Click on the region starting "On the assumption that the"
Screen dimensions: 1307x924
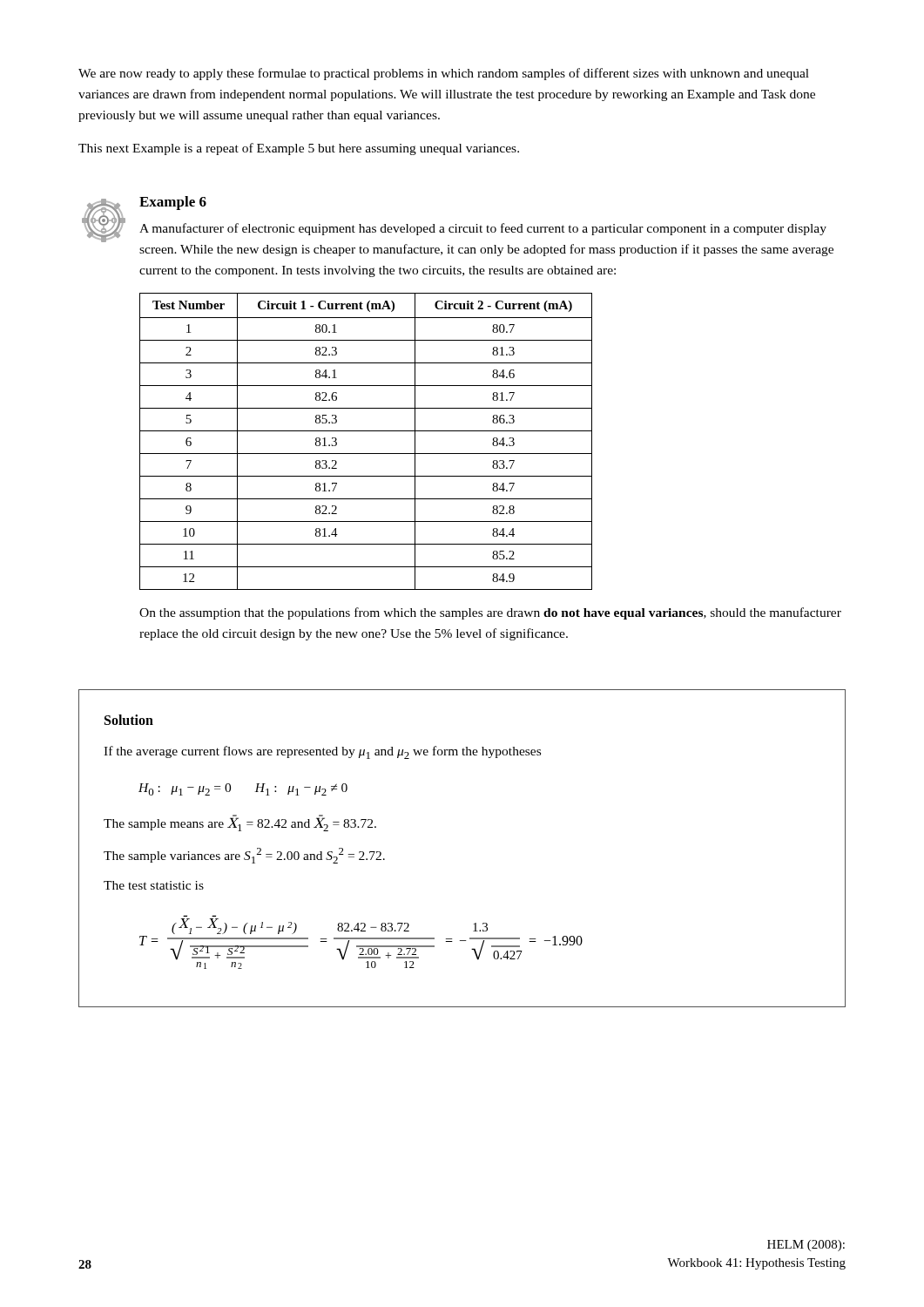pyautogui.click(x=490, y=623)
